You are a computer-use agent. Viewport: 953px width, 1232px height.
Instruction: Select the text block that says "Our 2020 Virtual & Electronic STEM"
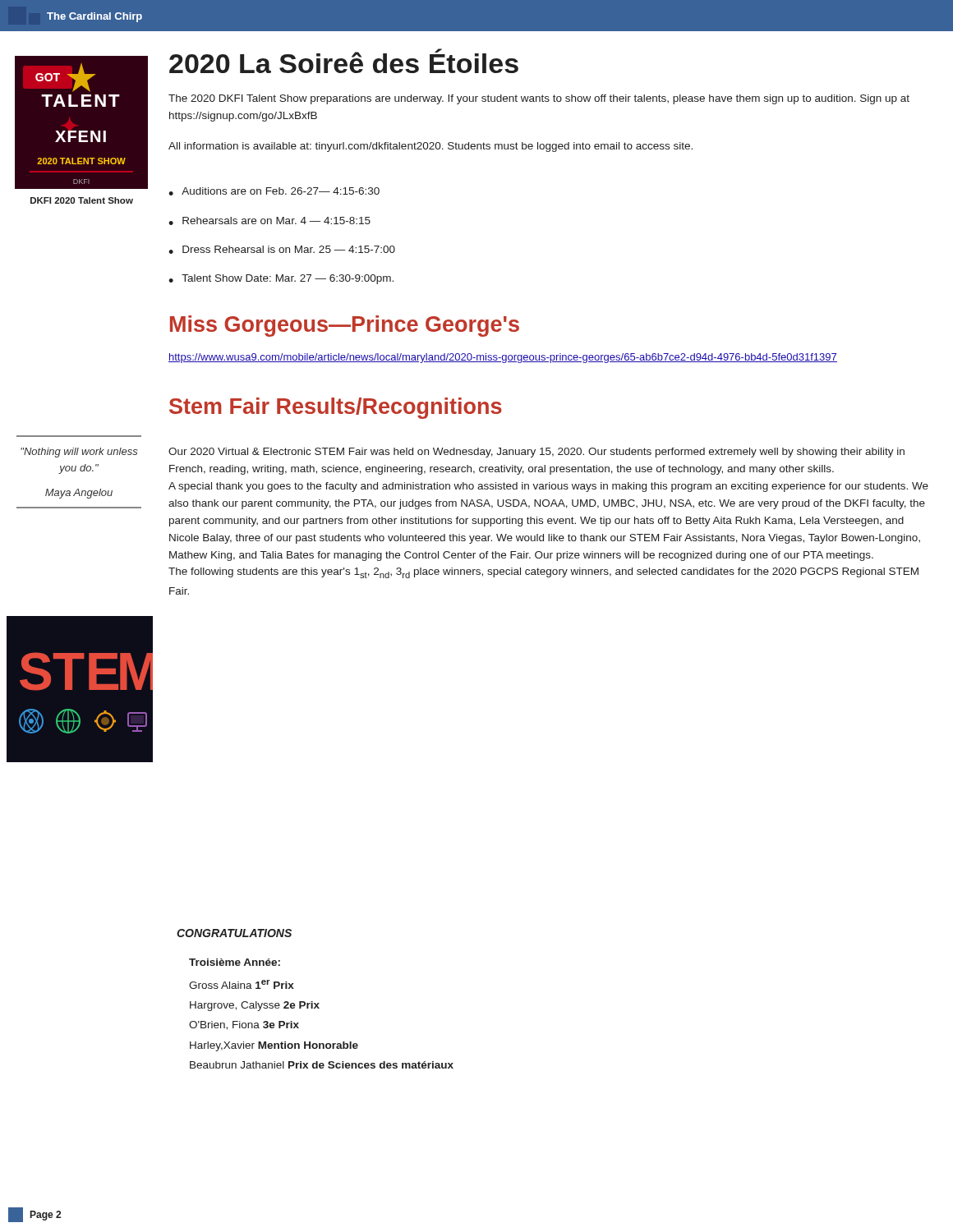[x=548, y=521]
